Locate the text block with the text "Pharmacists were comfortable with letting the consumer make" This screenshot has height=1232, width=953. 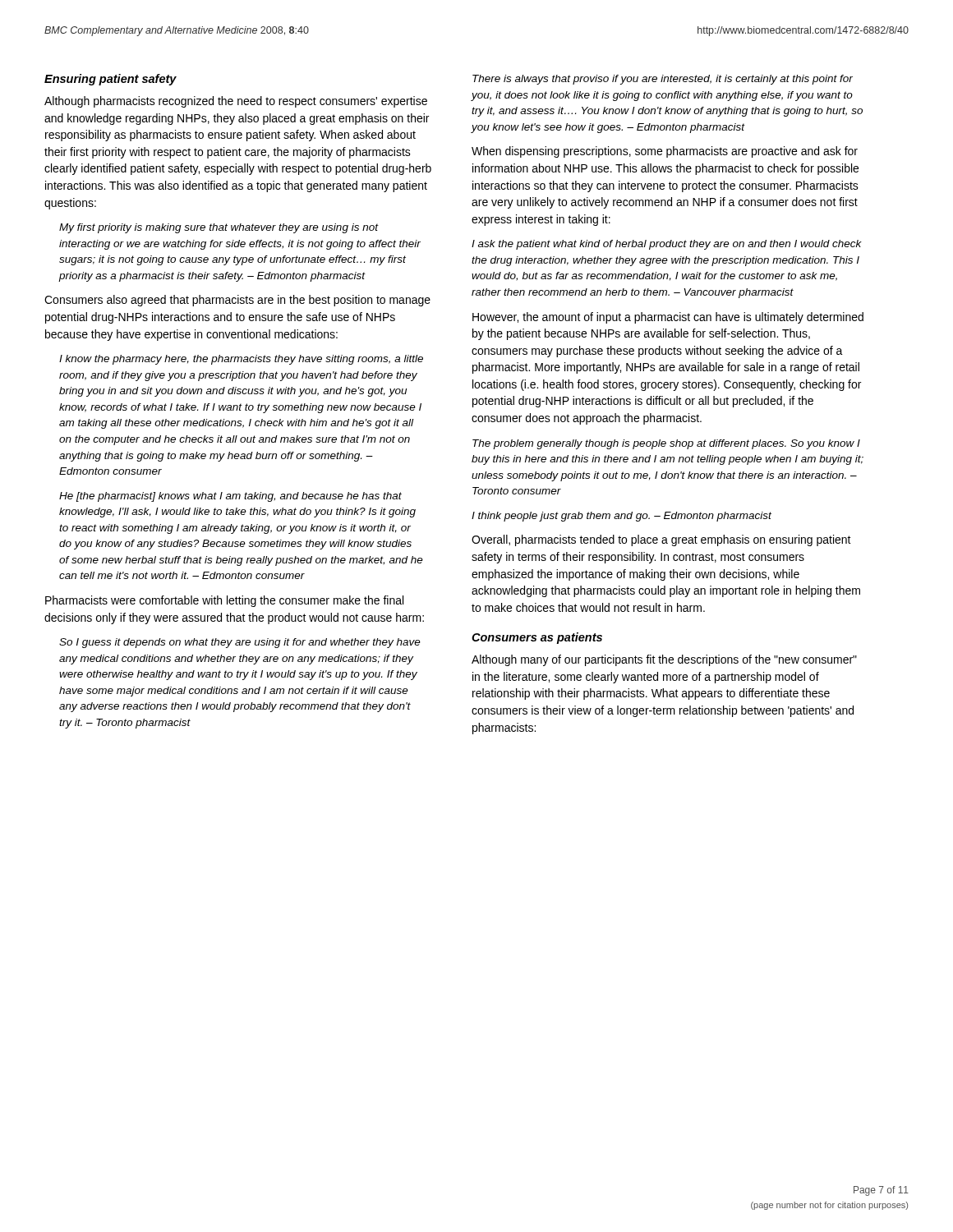coord(235,609)
